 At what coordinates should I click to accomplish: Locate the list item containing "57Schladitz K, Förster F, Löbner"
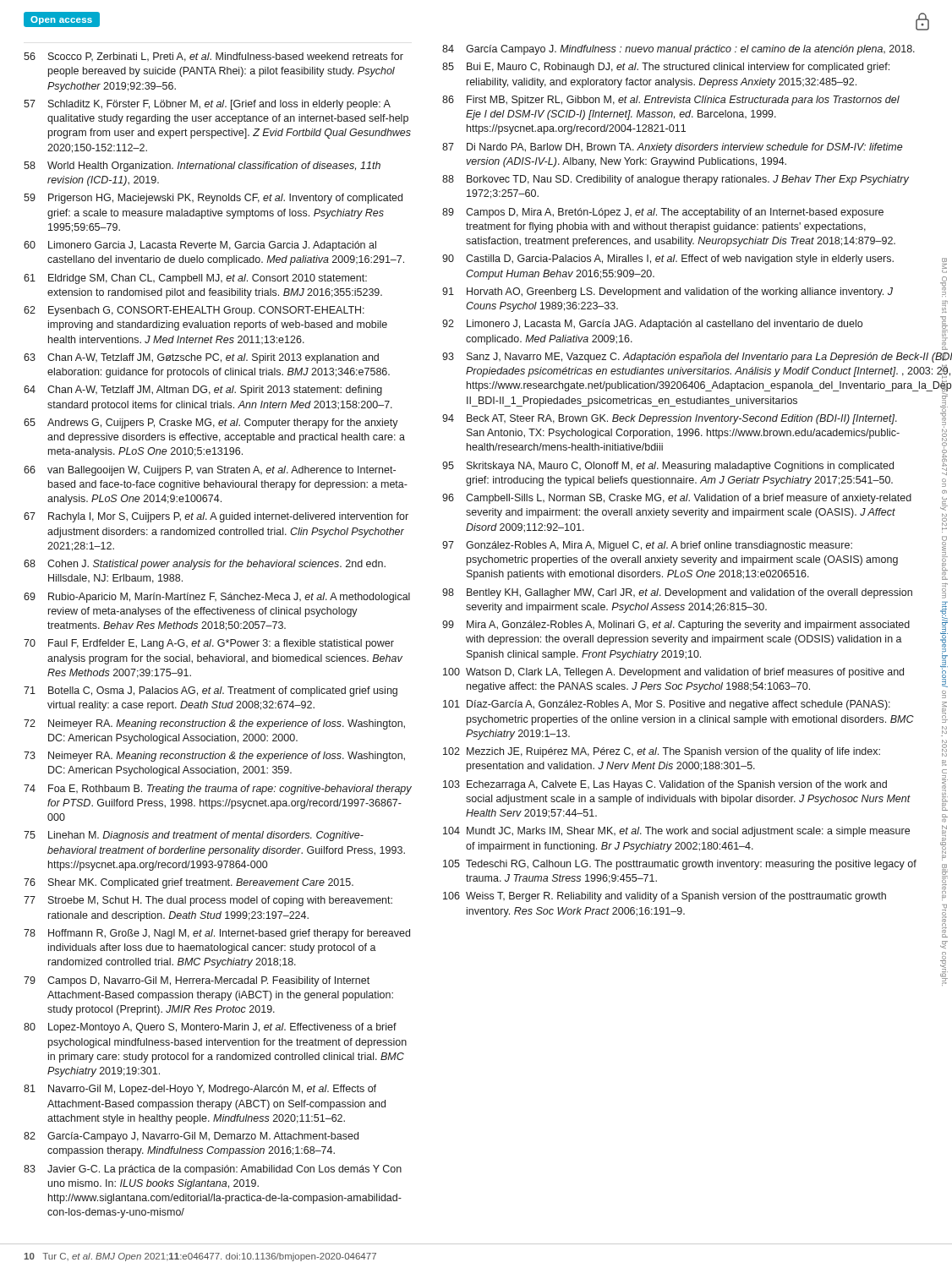pyautogui.click(x=218, y=126)
